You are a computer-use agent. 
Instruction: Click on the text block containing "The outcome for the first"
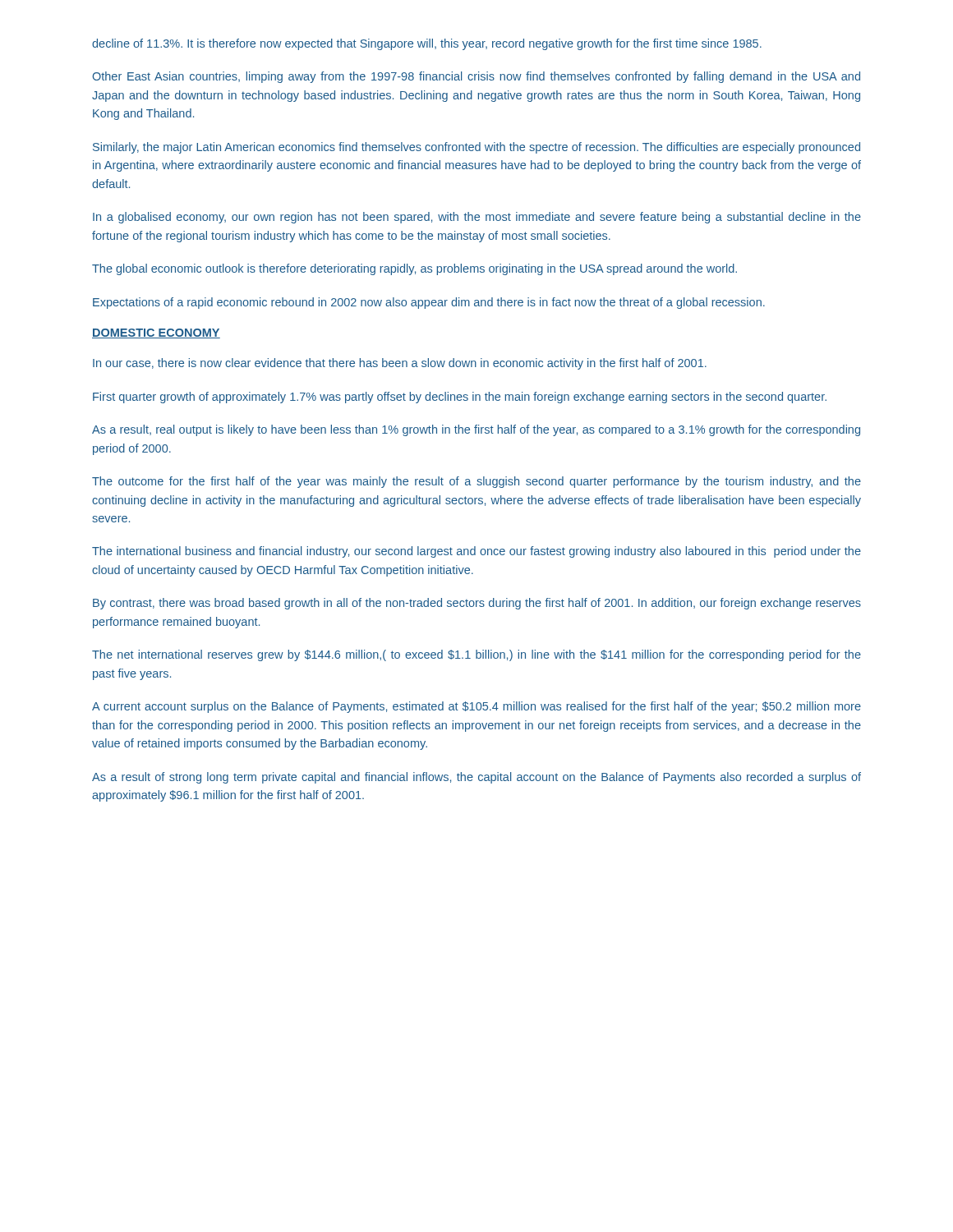point(476,500)
